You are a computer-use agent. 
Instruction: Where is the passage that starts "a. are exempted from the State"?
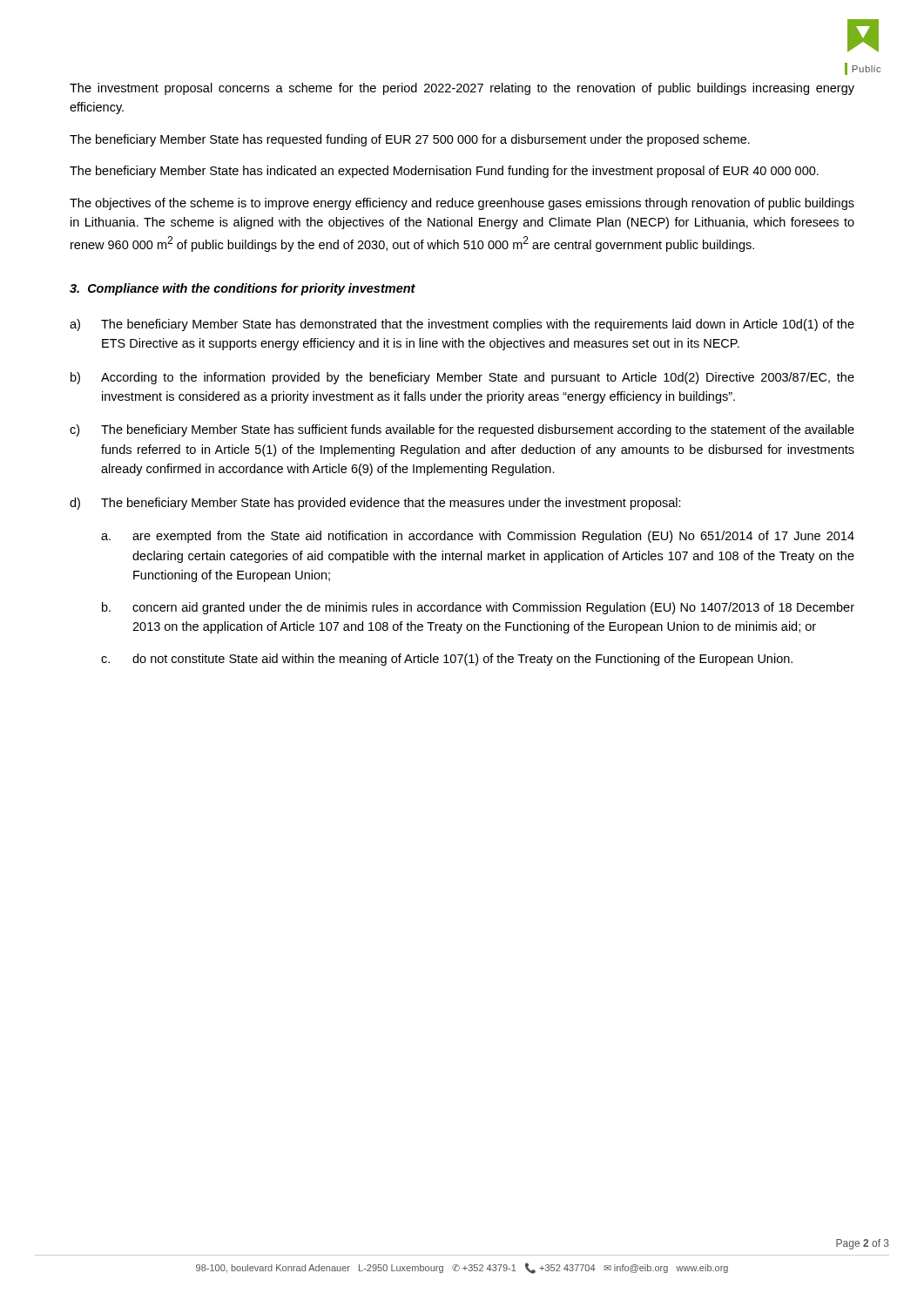click(478, 556)
